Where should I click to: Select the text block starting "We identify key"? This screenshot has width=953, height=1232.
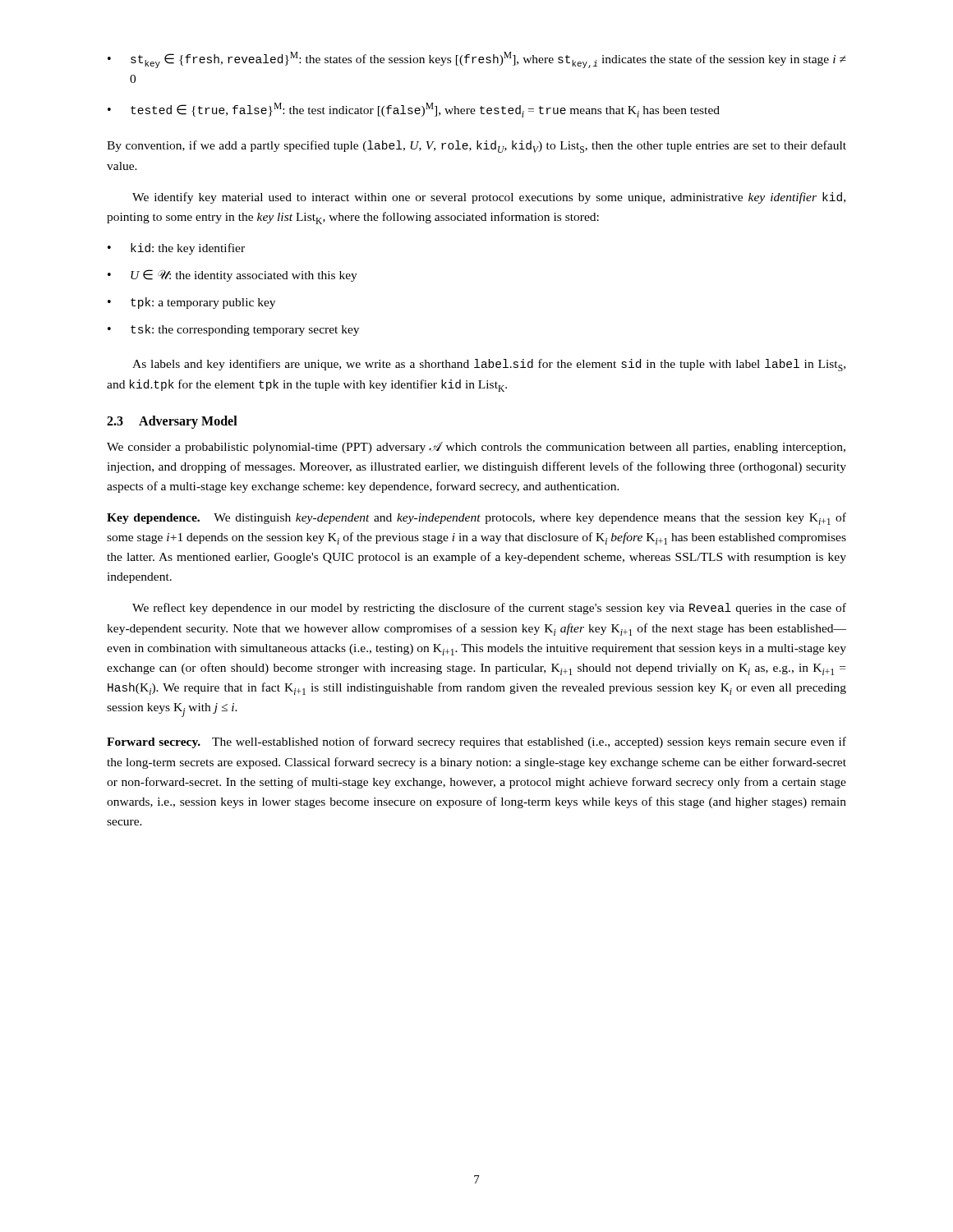pos(476,208)
